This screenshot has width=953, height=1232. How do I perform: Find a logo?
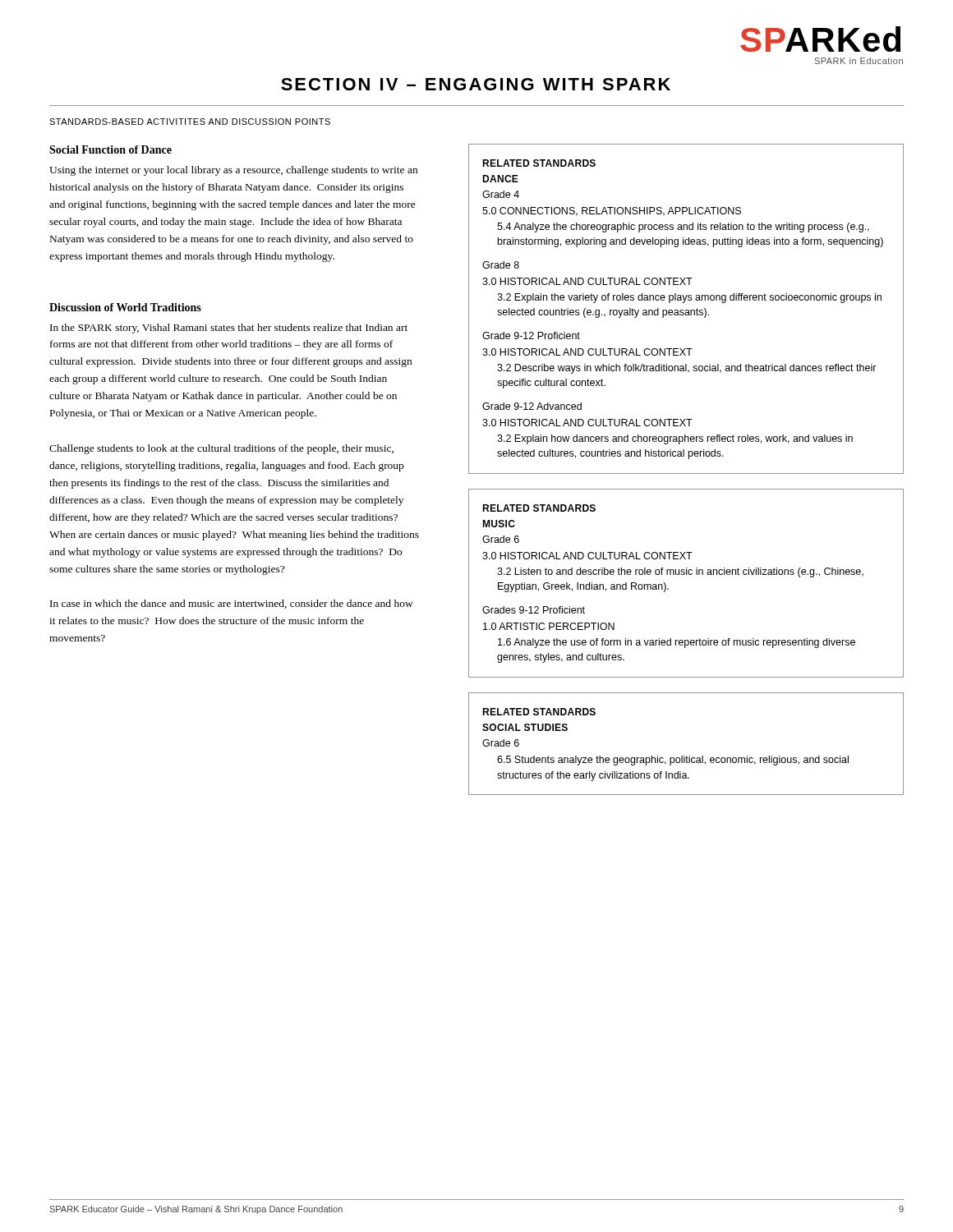tap(822, 44)
